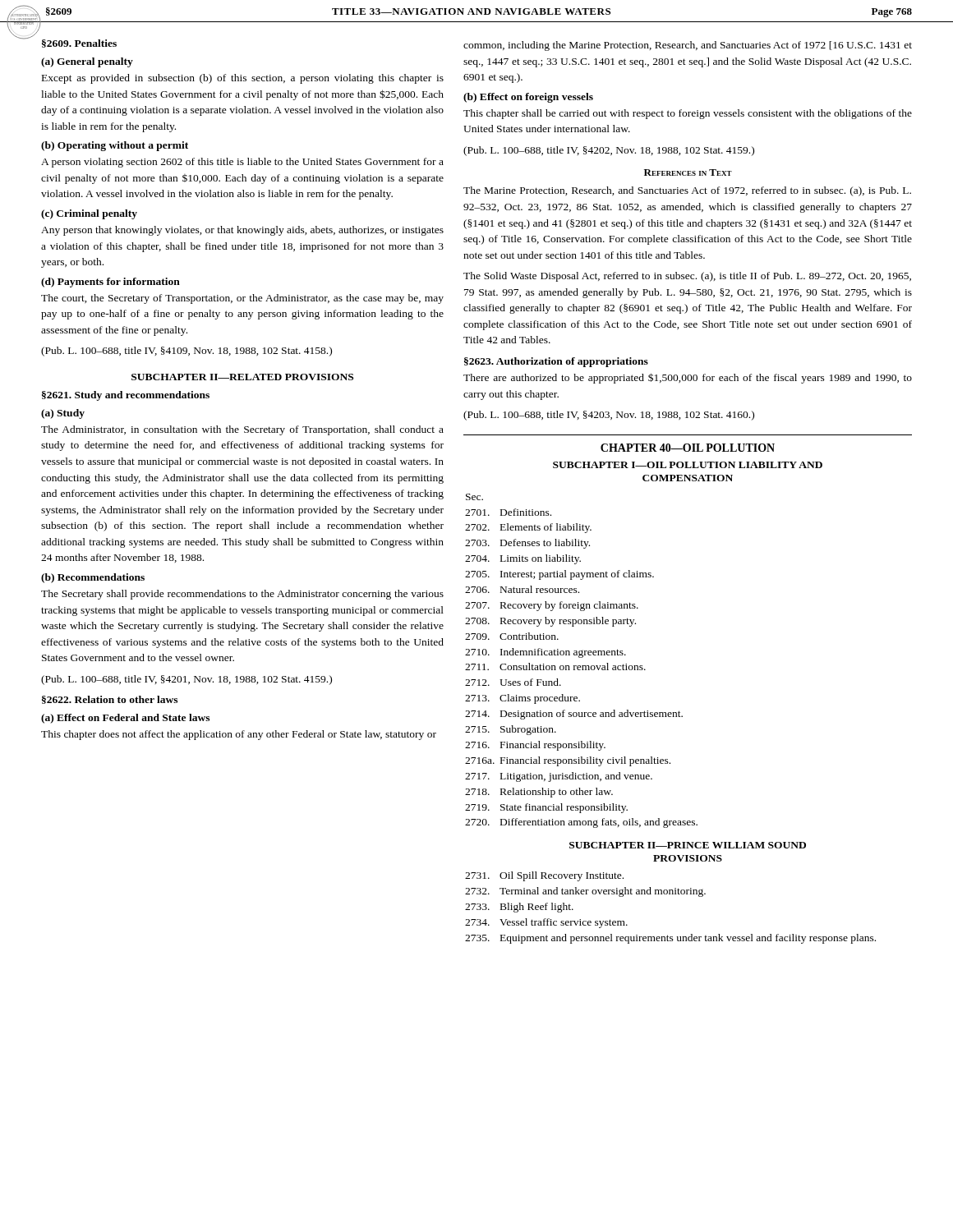Locate the table with the text "Bligh Reef light."
The height and width of the screenshot is (1232, 953).
click(688, 907)
